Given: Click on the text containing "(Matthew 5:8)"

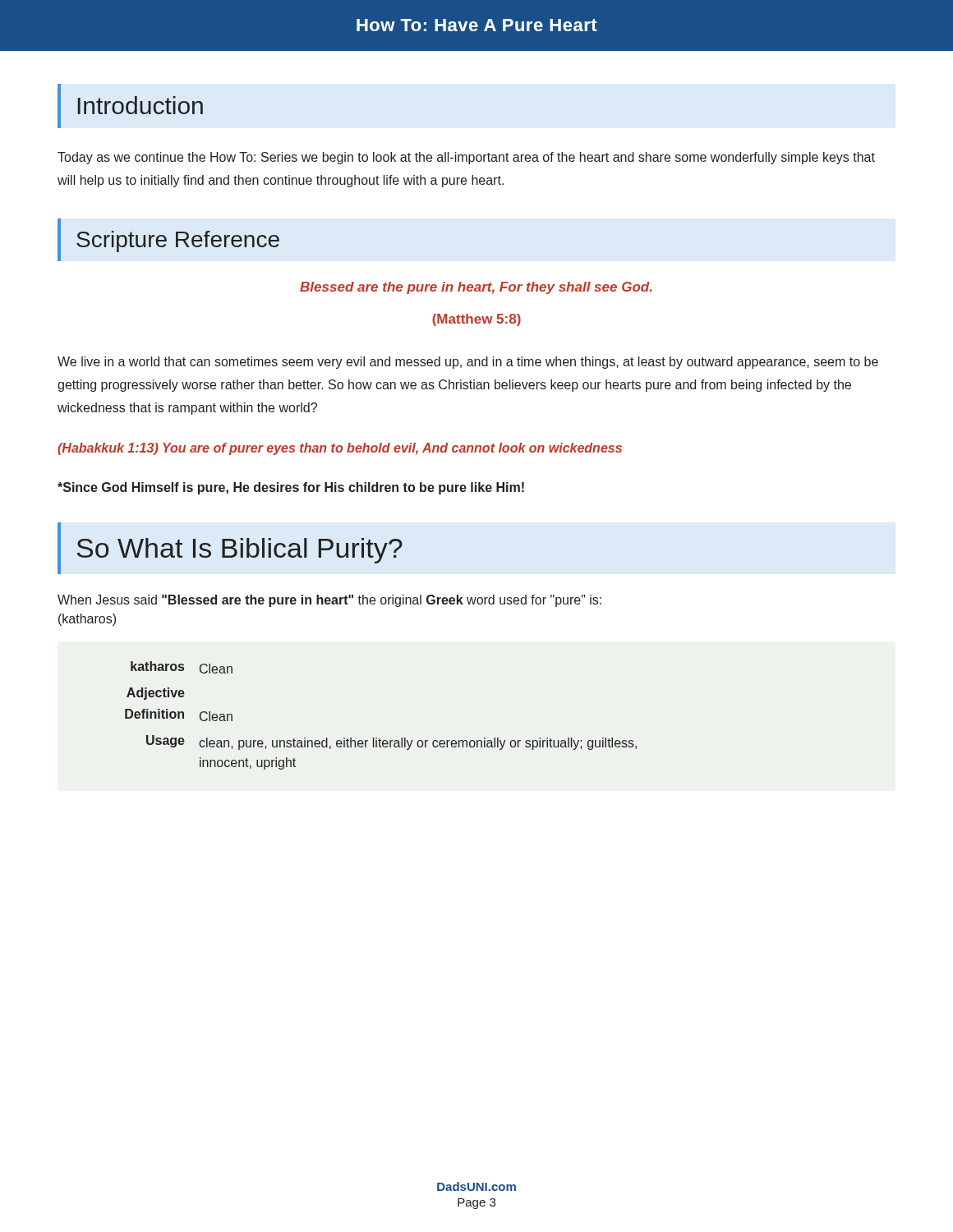Looking at the screenshot, I should click(x=476, y=319).
